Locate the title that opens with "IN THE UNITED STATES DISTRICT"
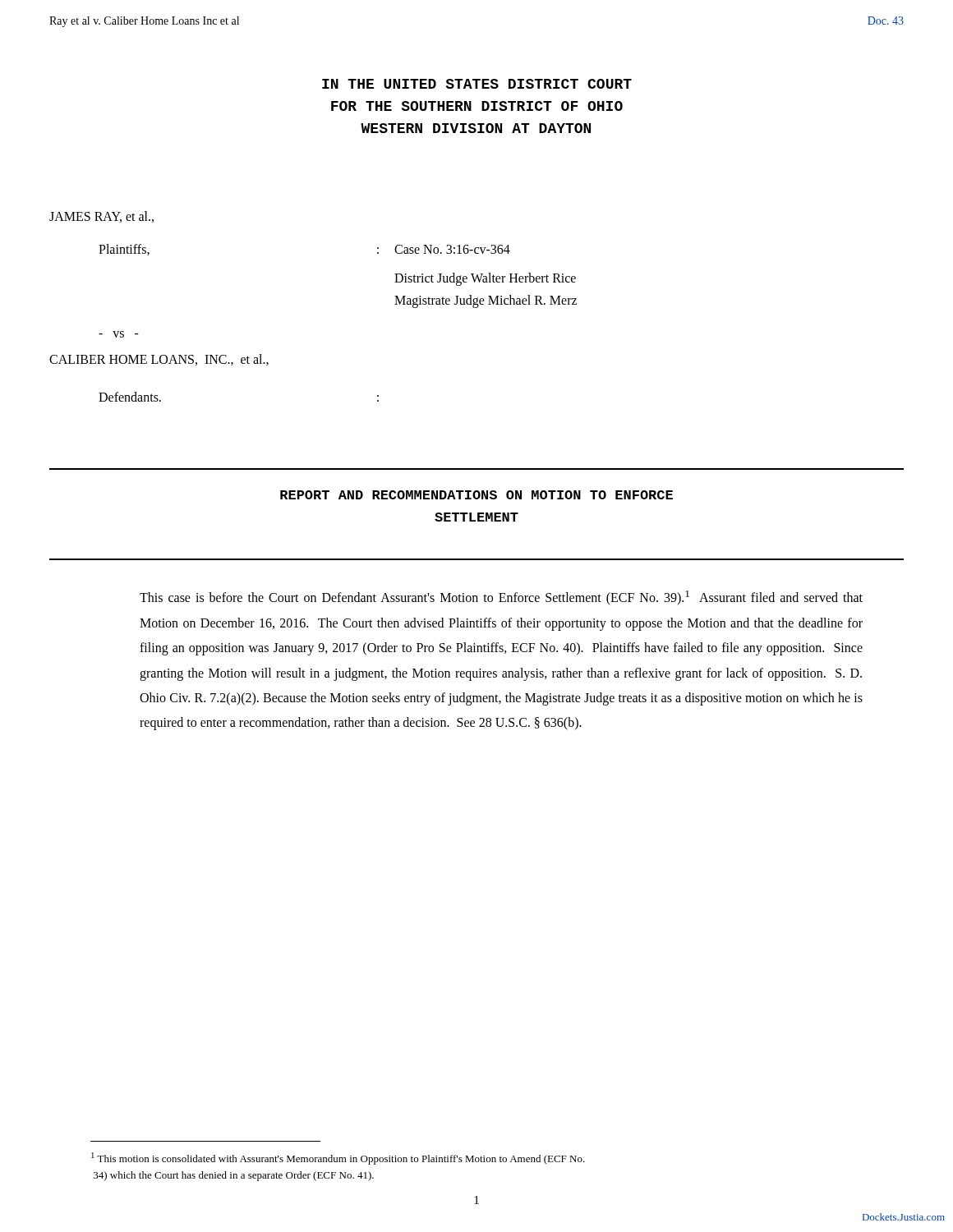The width and height of the screenshot is (953, 1232). click(x=476, y=107)
